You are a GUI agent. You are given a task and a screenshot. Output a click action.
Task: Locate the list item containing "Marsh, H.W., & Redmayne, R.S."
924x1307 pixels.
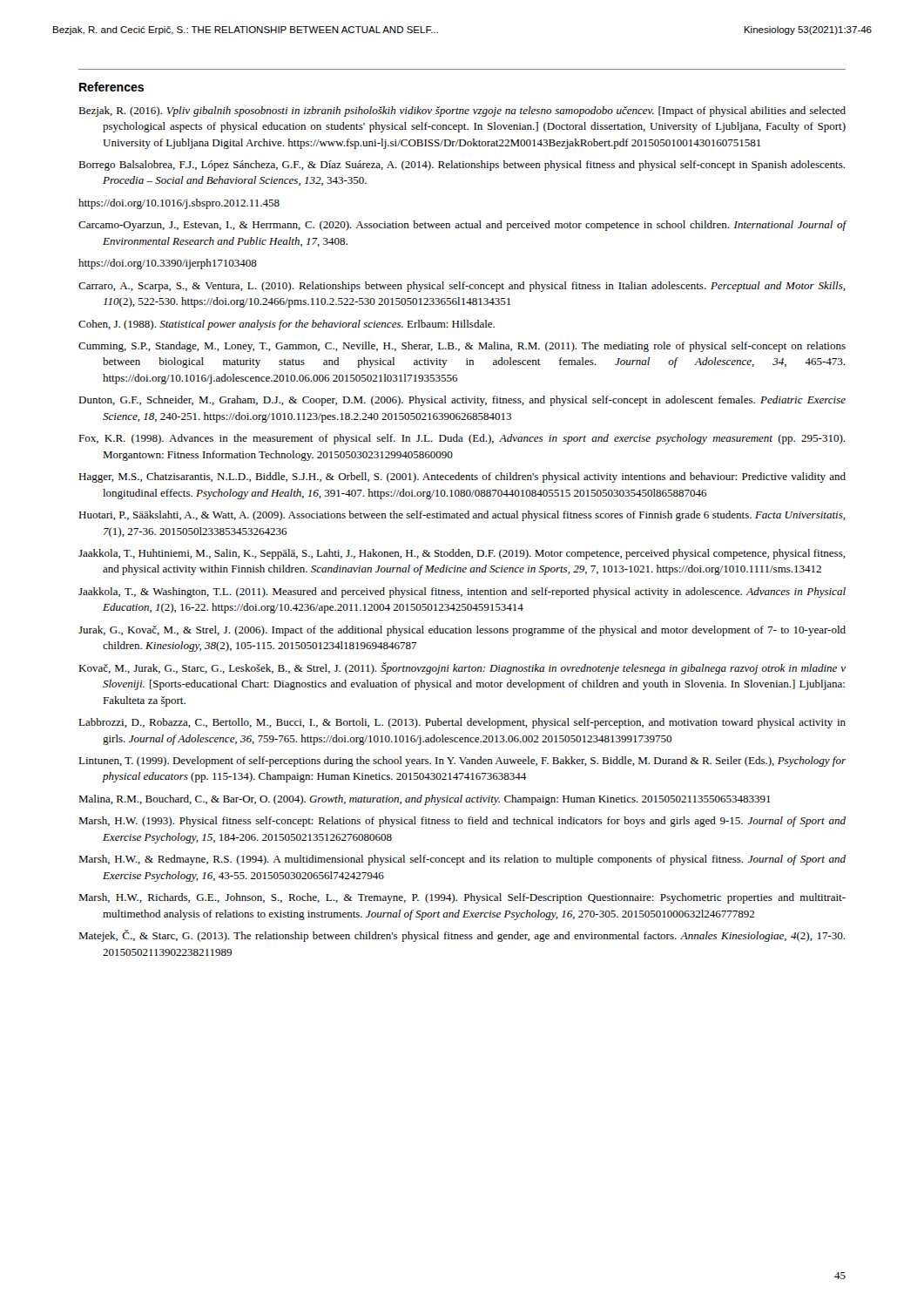tap(462, 867)
